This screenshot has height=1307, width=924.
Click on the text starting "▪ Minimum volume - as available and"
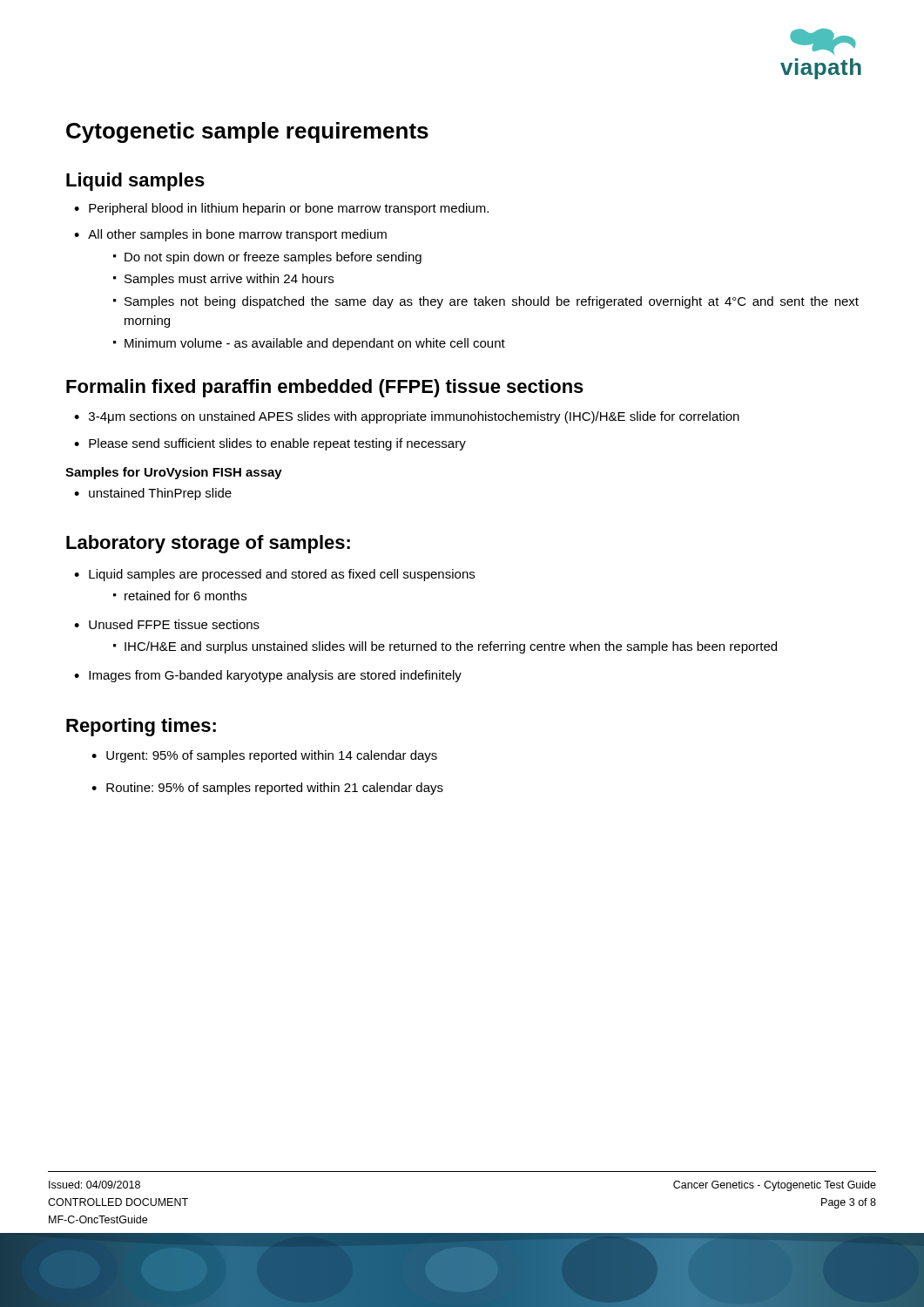[x=309, y=343]
